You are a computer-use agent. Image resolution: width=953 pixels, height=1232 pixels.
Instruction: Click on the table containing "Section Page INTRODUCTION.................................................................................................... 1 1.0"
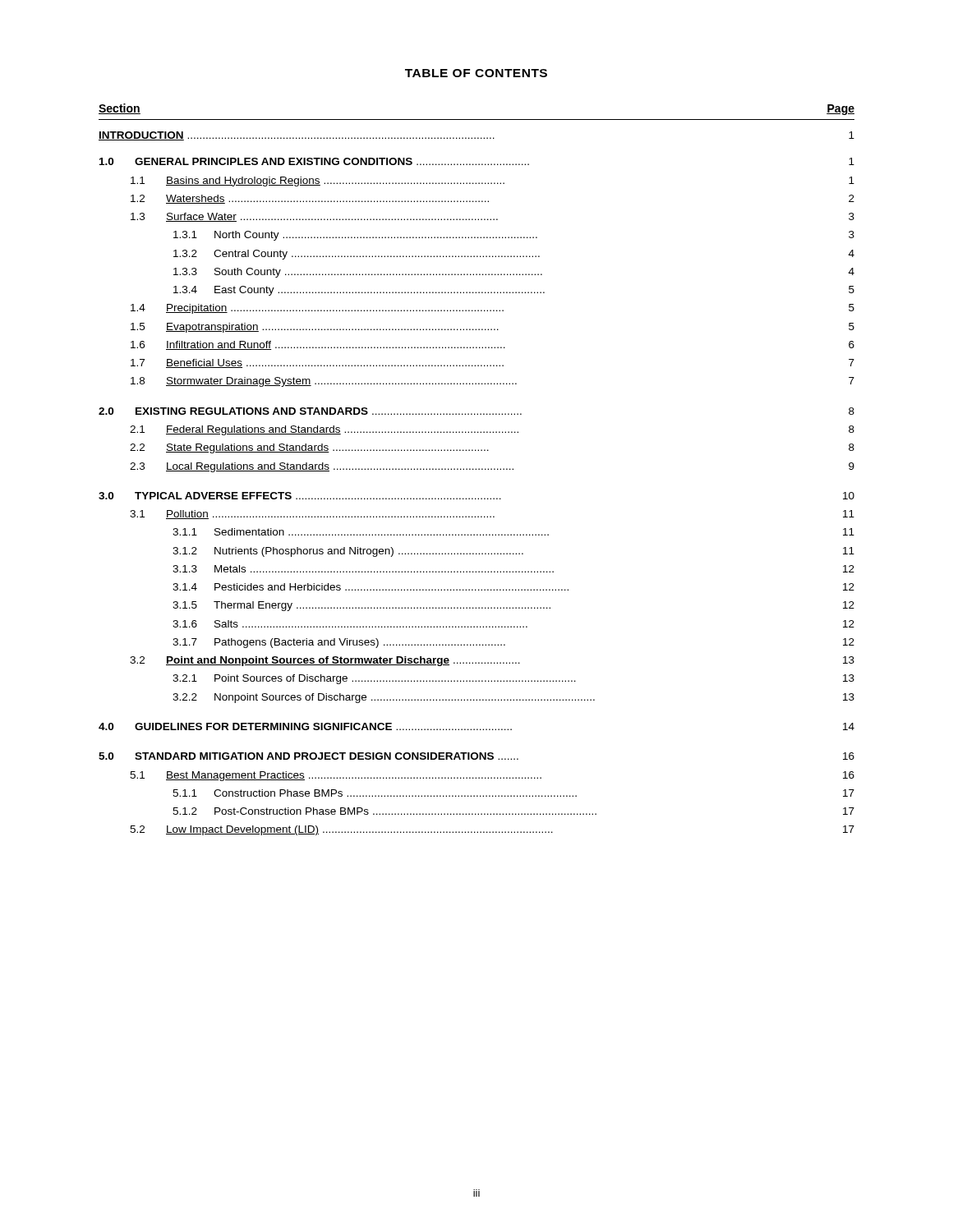pyautogui.click(x=476, y=470)
